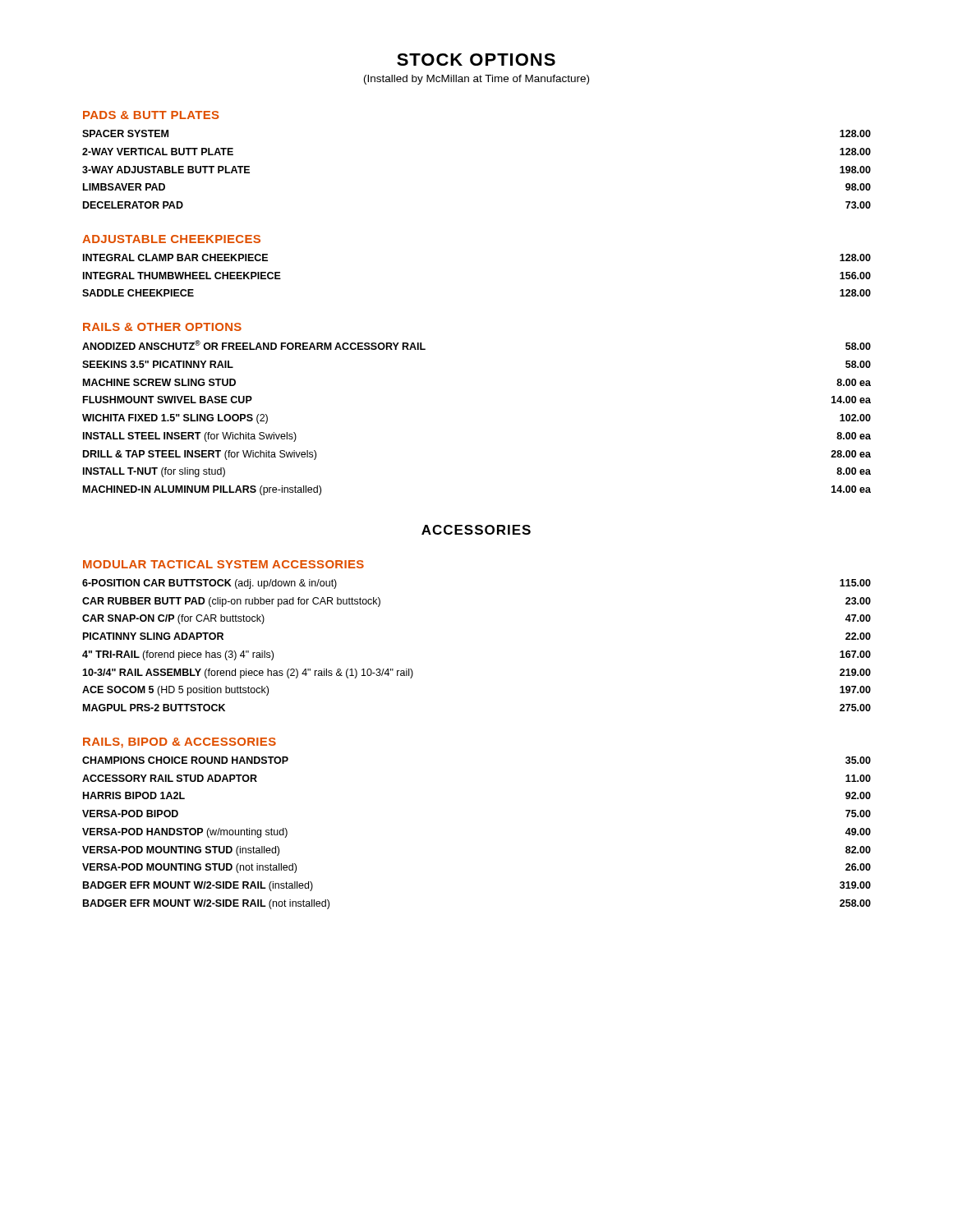Locate the element starting "VERSA-POD MOUNTING STUD (not installed)"
Screen dimensions: 1232x953
point(190,868)
